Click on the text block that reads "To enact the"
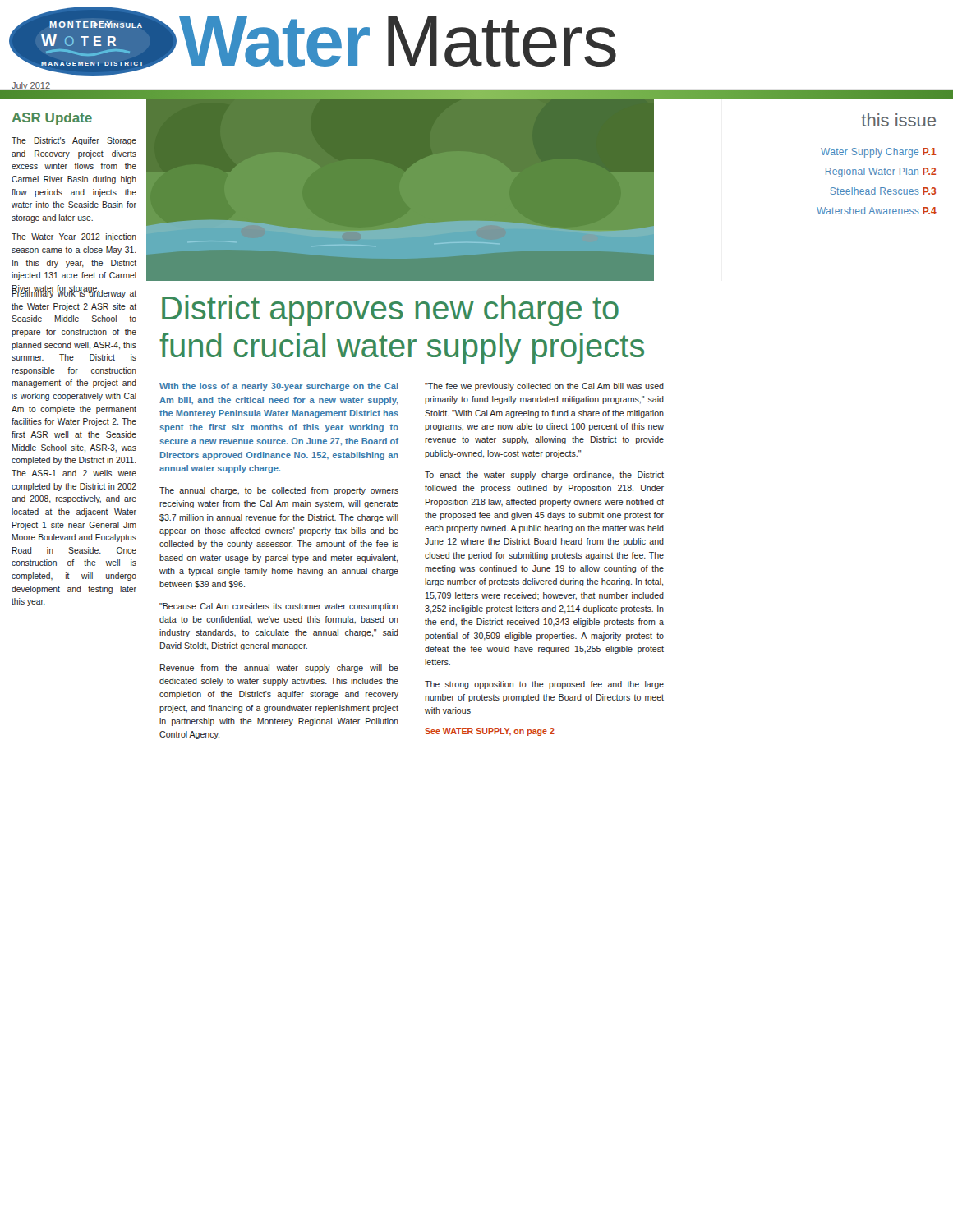The width and height of the screenshot is (953, 1232). click(x=544, y=568)
